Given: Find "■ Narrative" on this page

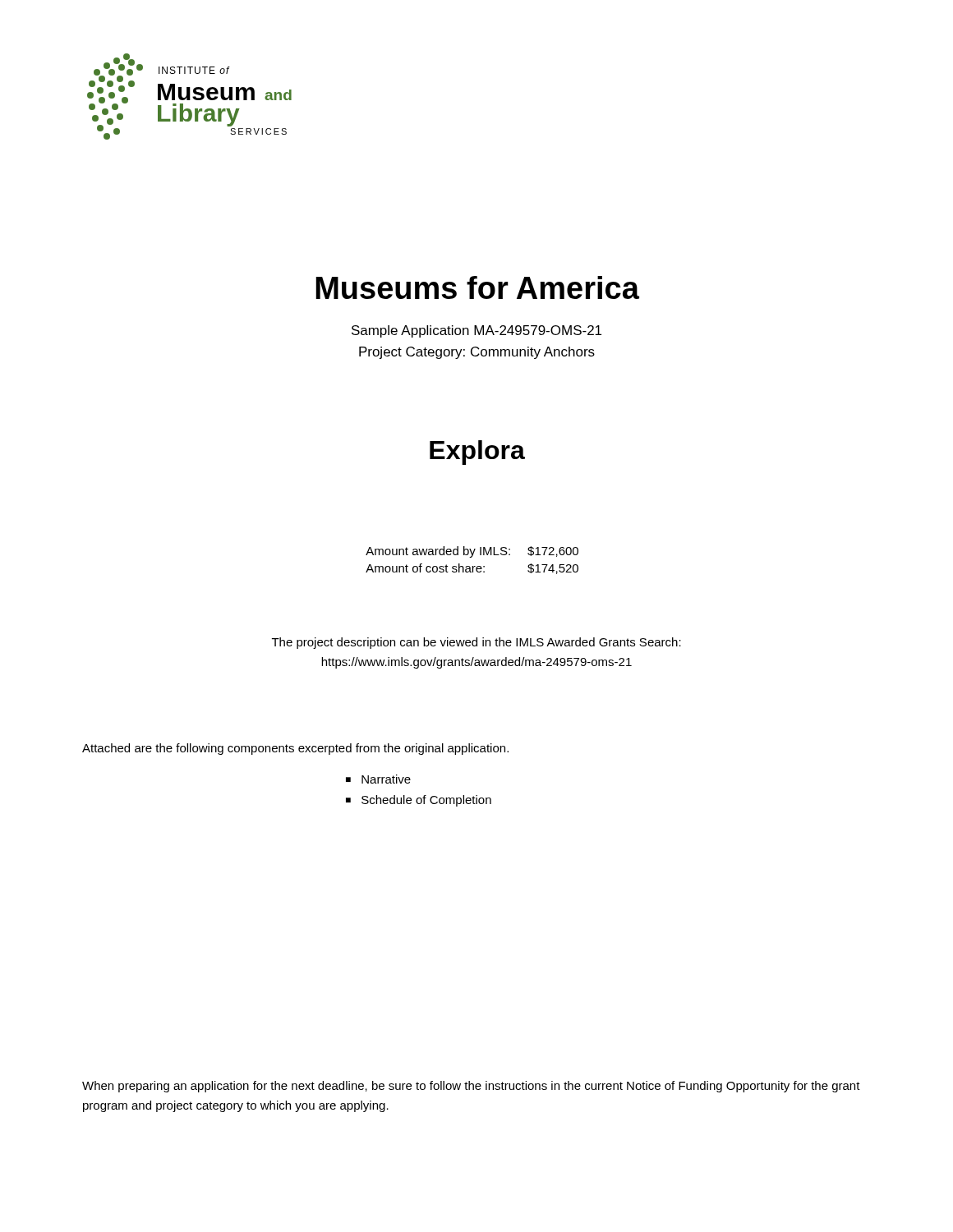Looking at the screenshot, I should (378, 779).
